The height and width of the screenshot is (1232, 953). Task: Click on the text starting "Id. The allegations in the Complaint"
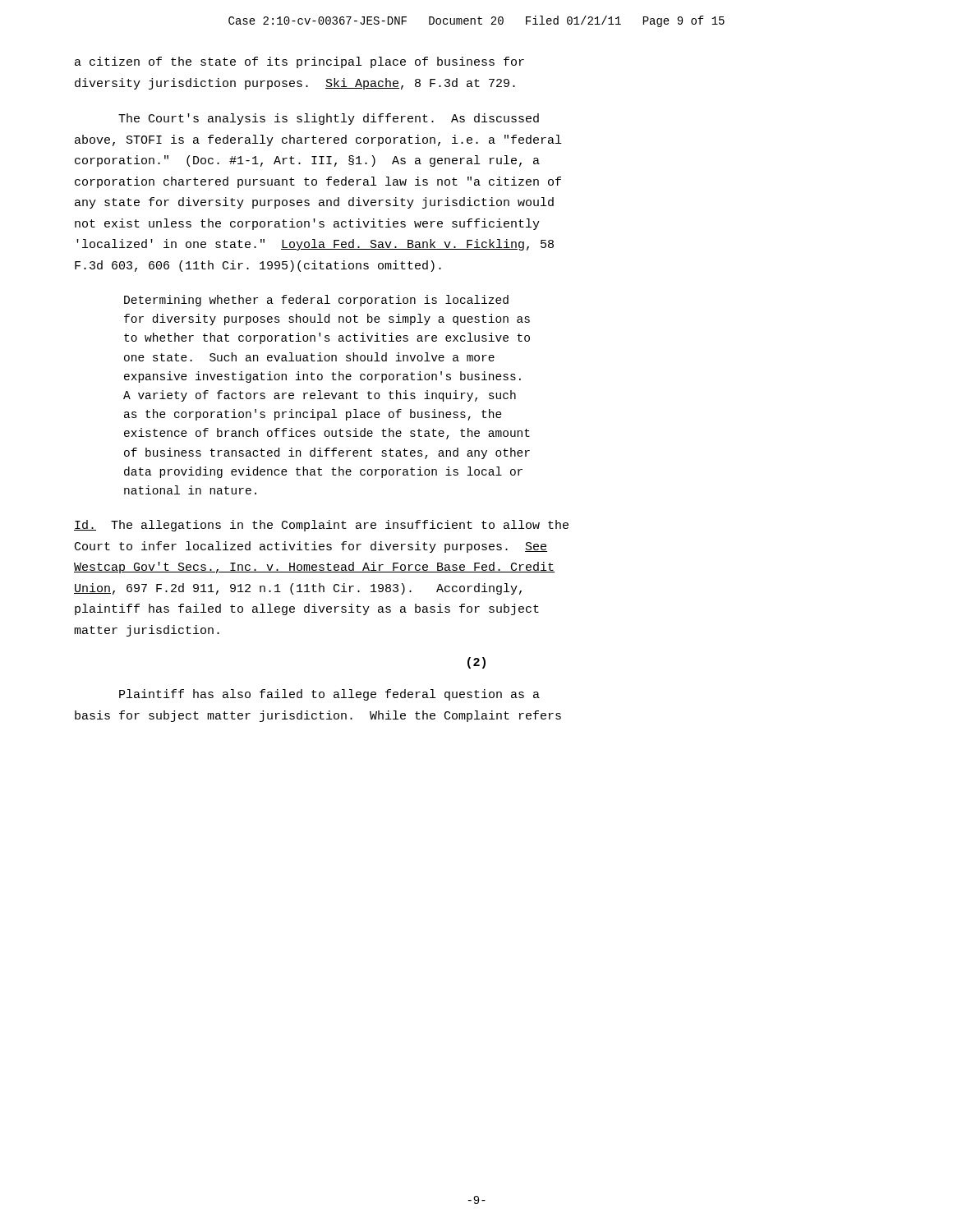[322, 578]
